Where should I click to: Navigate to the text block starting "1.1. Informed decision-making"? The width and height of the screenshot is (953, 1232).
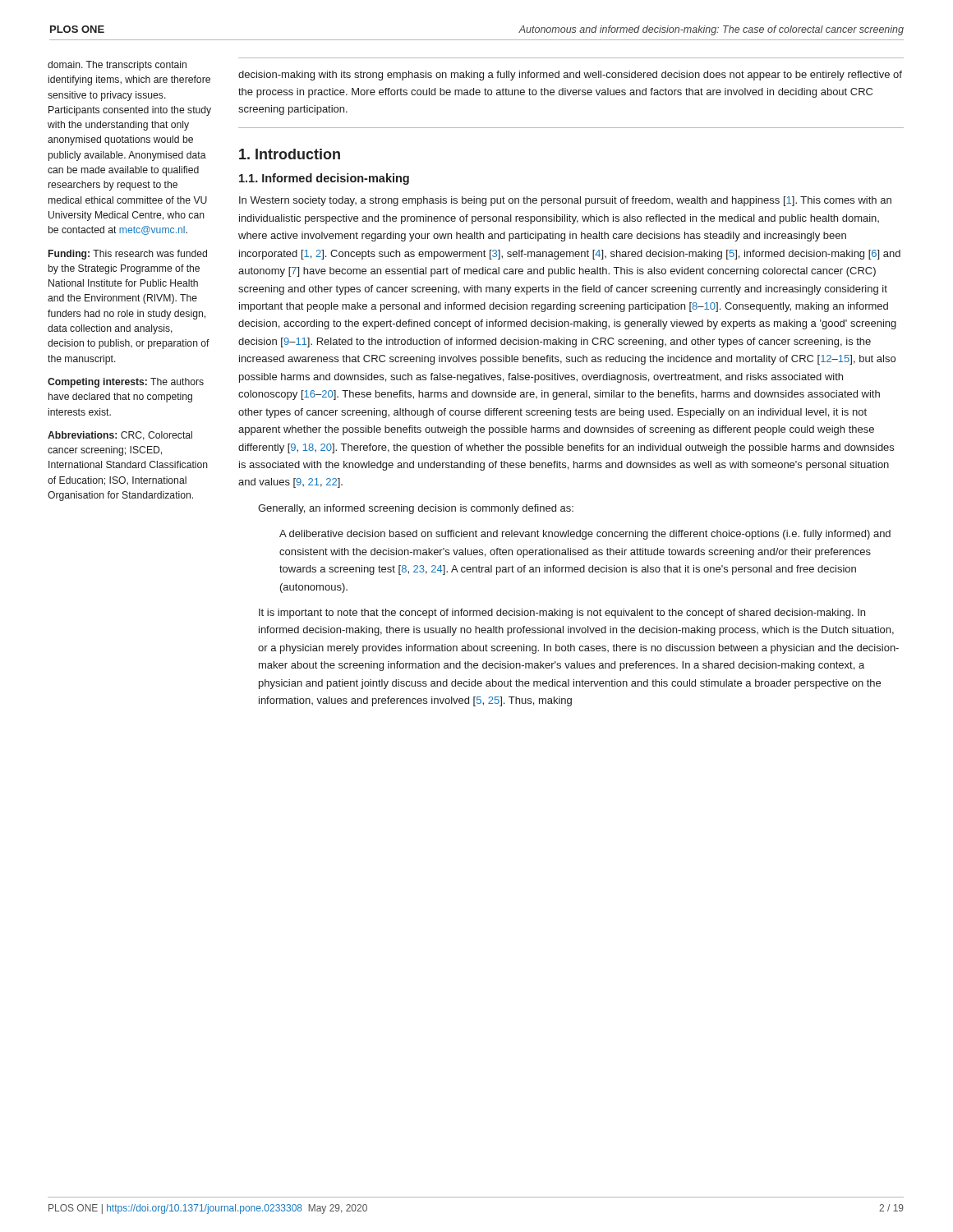(x=324, y=179)
